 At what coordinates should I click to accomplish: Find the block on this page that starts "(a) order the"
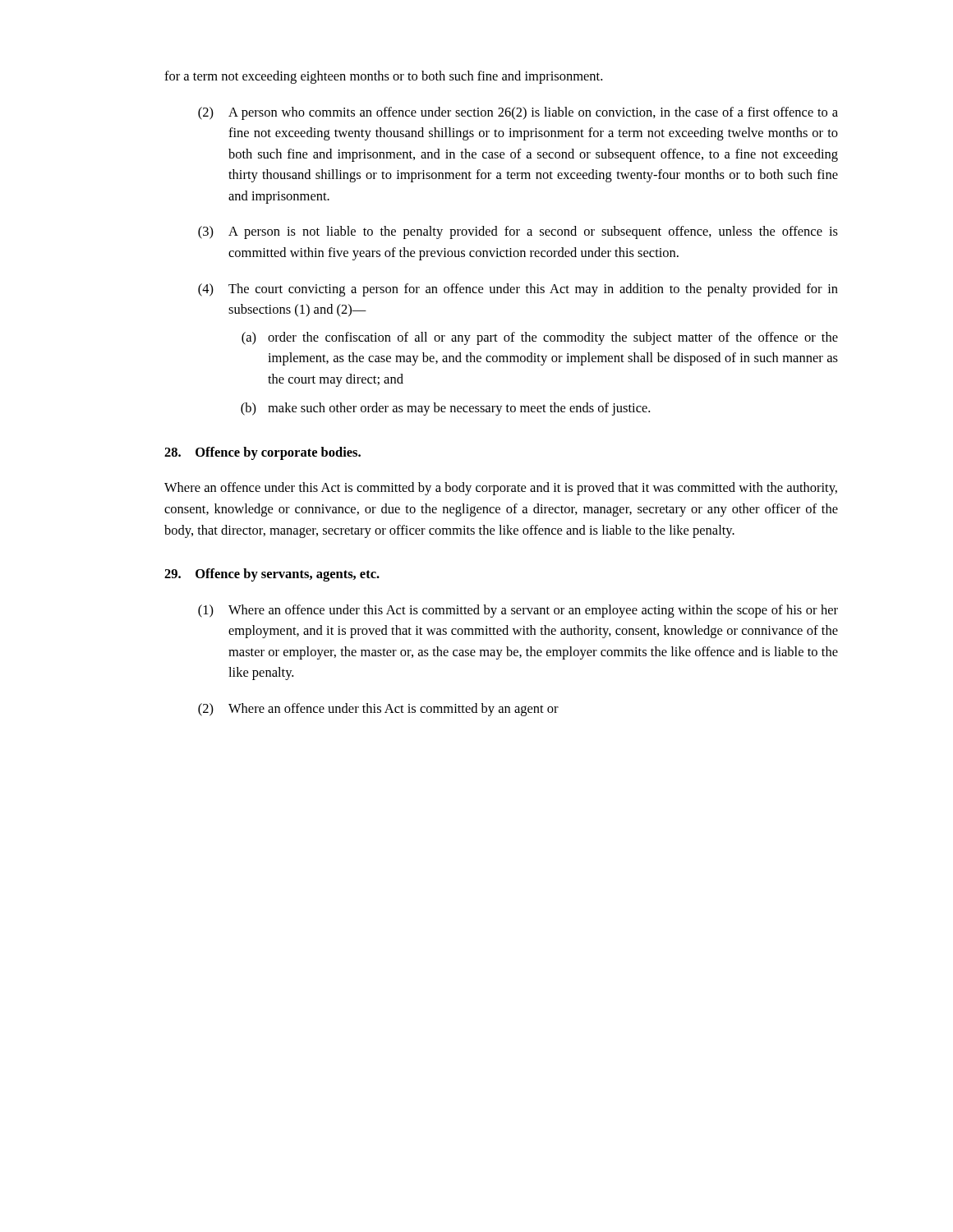526,358
